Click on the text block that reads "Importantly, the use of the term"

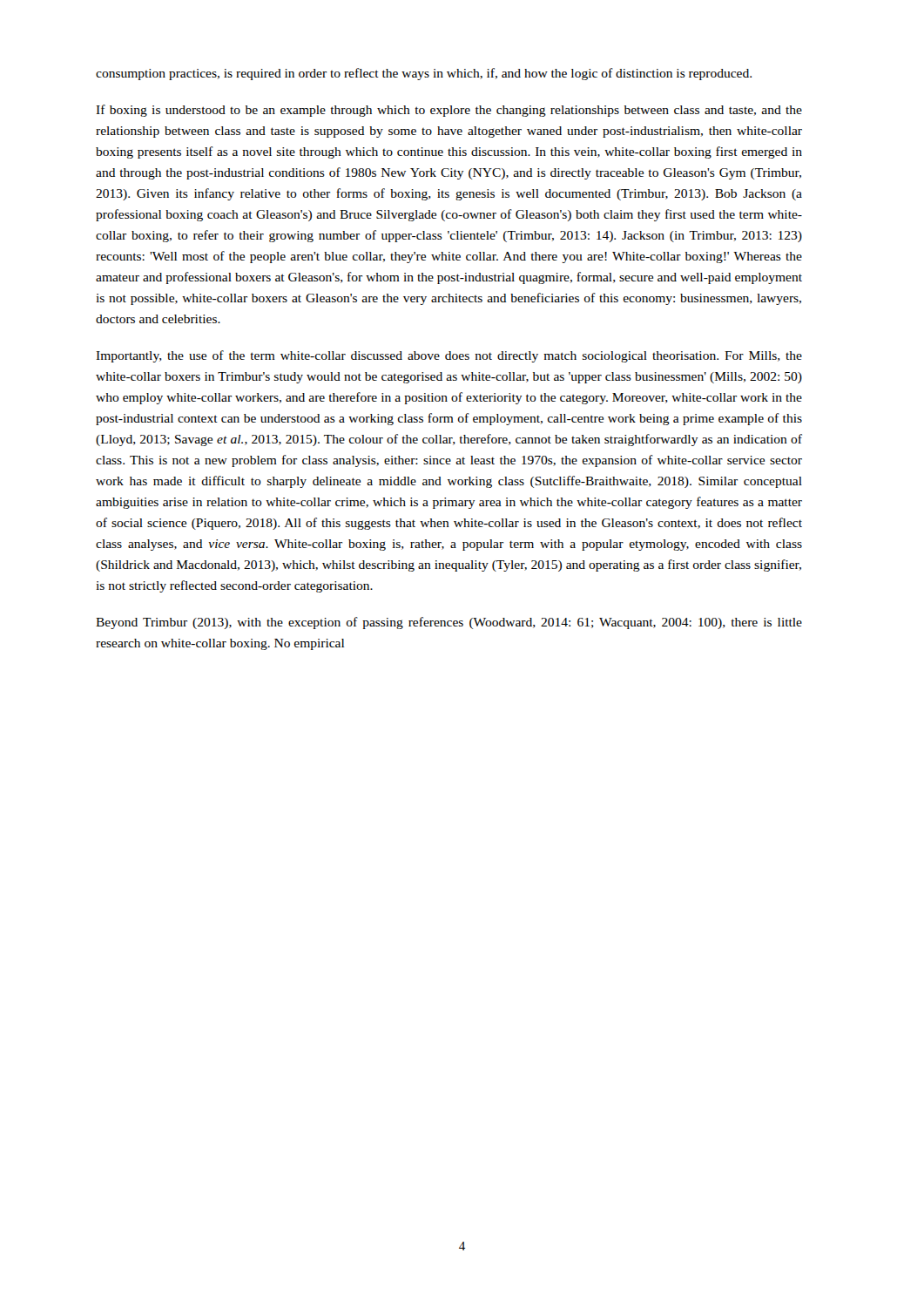click(x=449, y=470)
